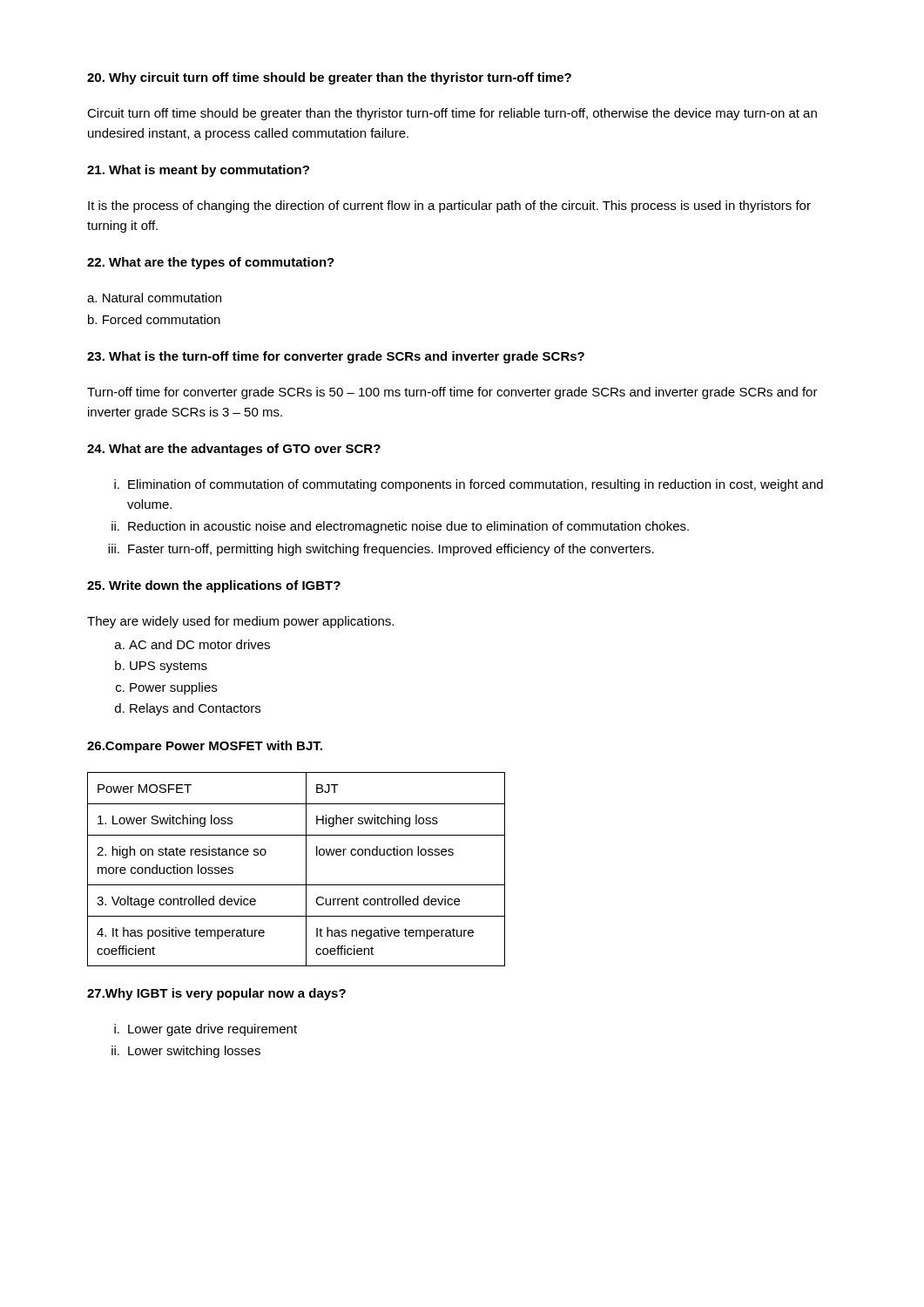
Task: Where does it say "b. Forced commutation"?
Action: [x=154, y=319]
